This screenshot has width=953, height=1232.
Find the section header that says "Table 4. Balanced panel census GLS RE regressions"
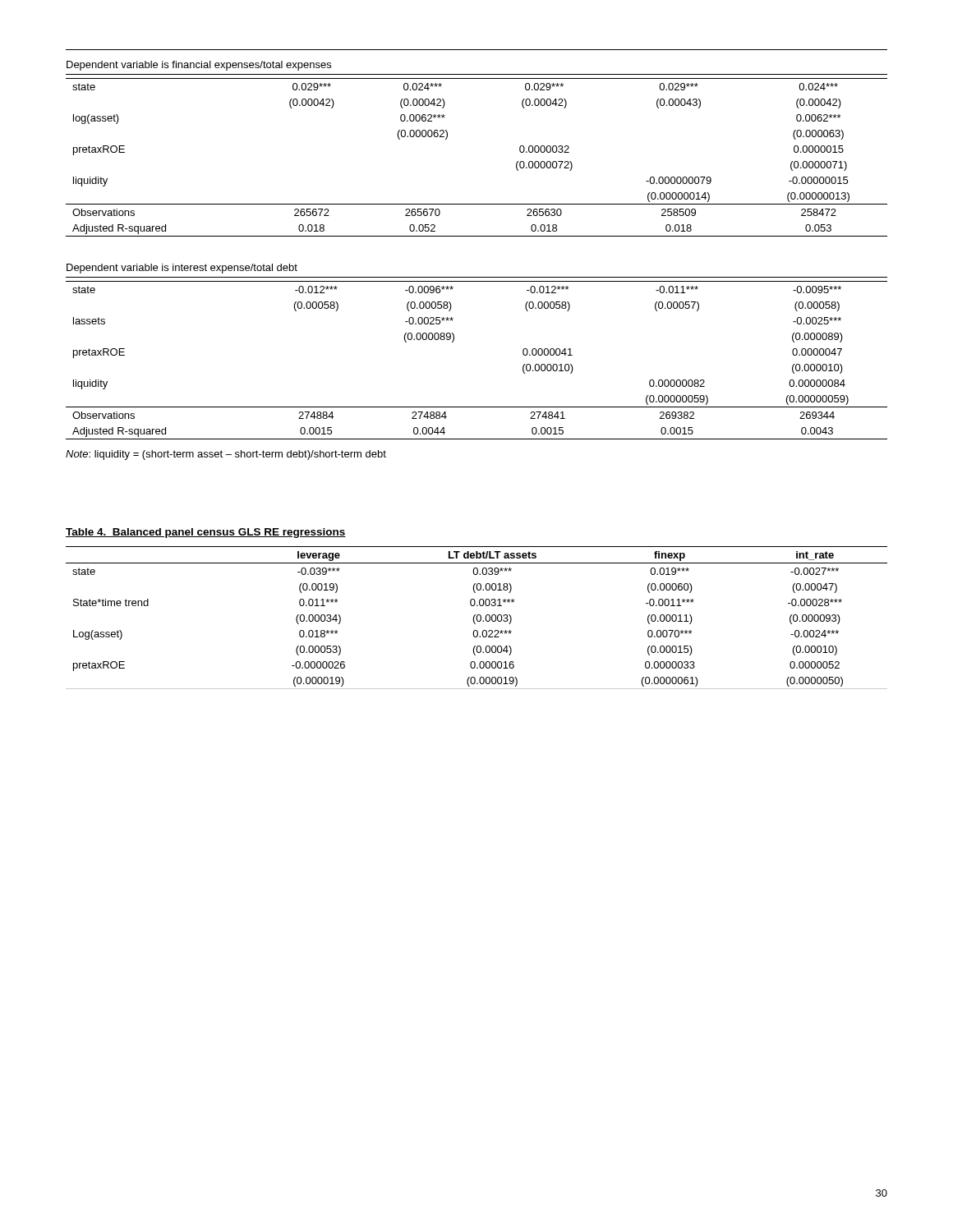[206, 532]
